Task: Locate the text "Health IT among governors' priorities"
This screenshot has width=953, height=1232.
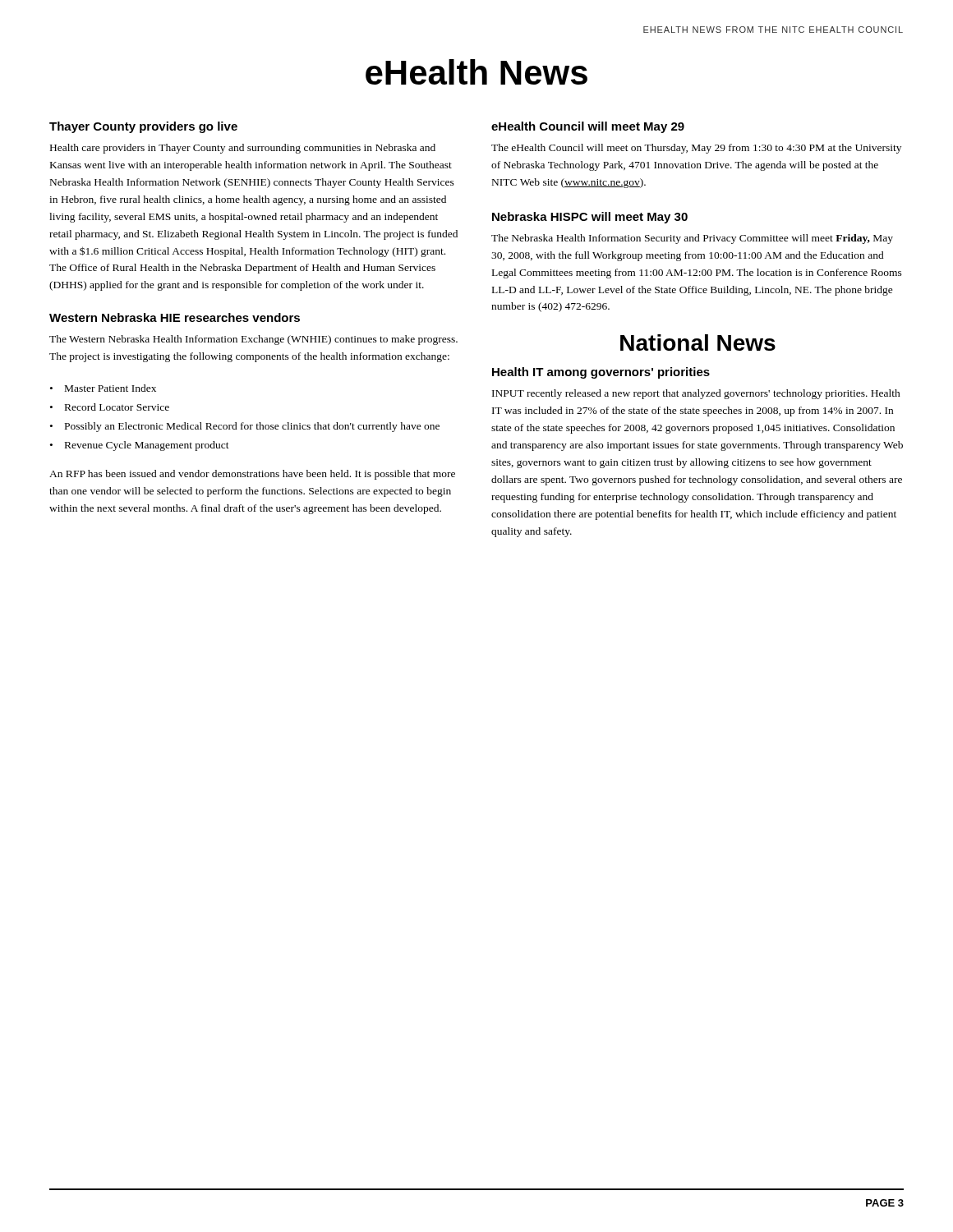Action: pos(601,372)
